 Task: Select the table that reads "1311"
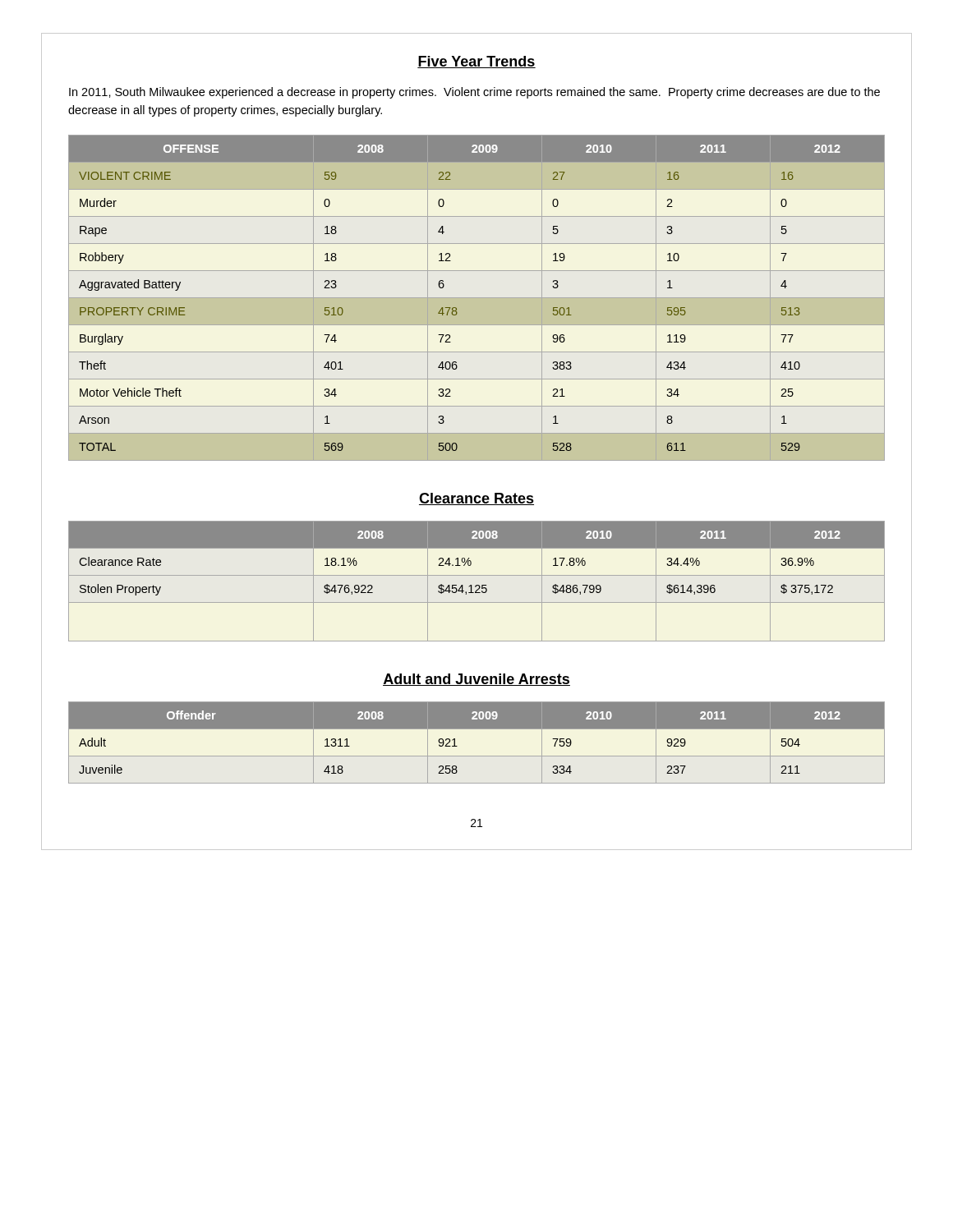click(476, 742)
